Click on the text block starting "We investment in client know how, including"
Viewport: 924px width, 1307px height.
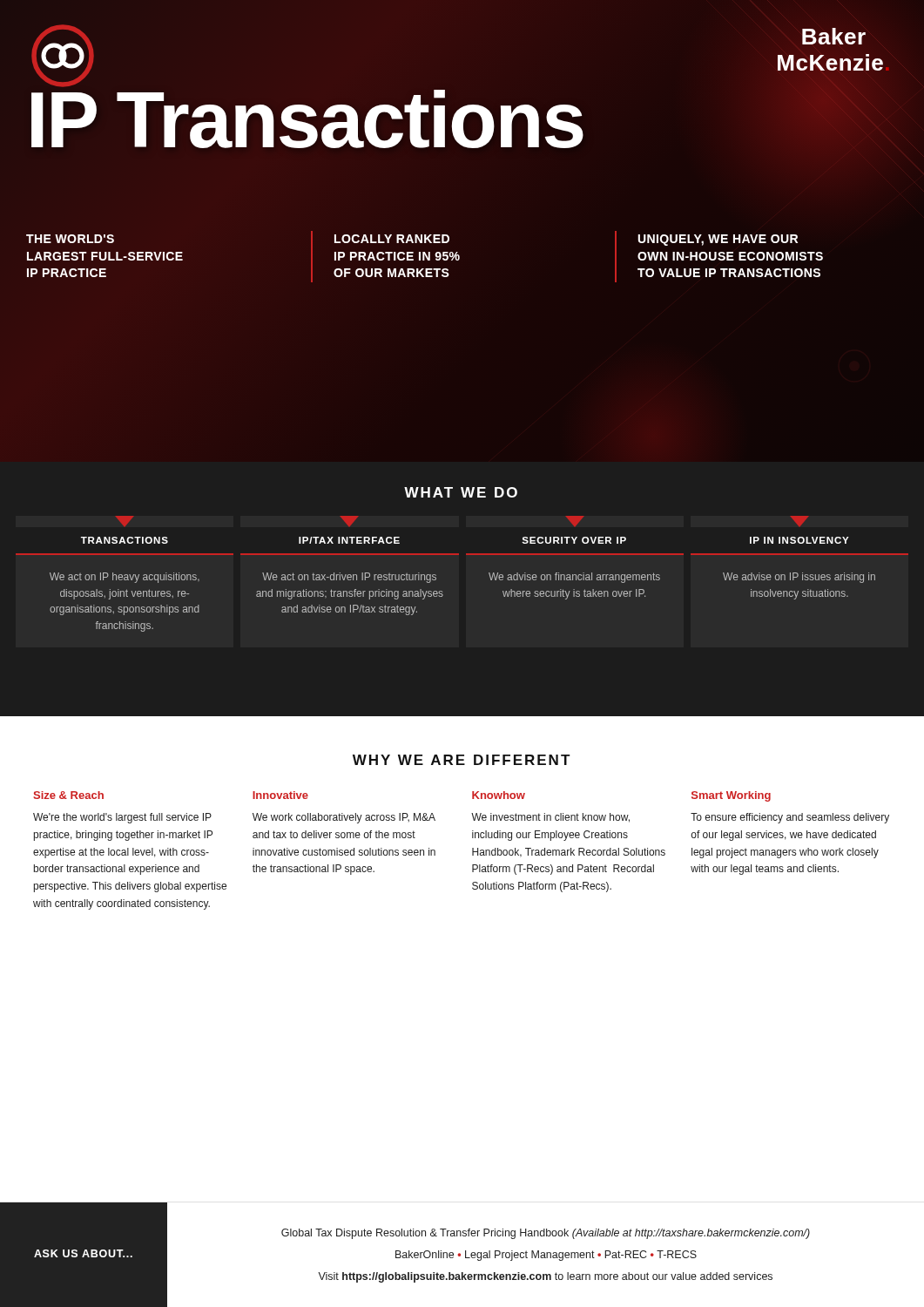pyautogui.click(x=569, y=852)
